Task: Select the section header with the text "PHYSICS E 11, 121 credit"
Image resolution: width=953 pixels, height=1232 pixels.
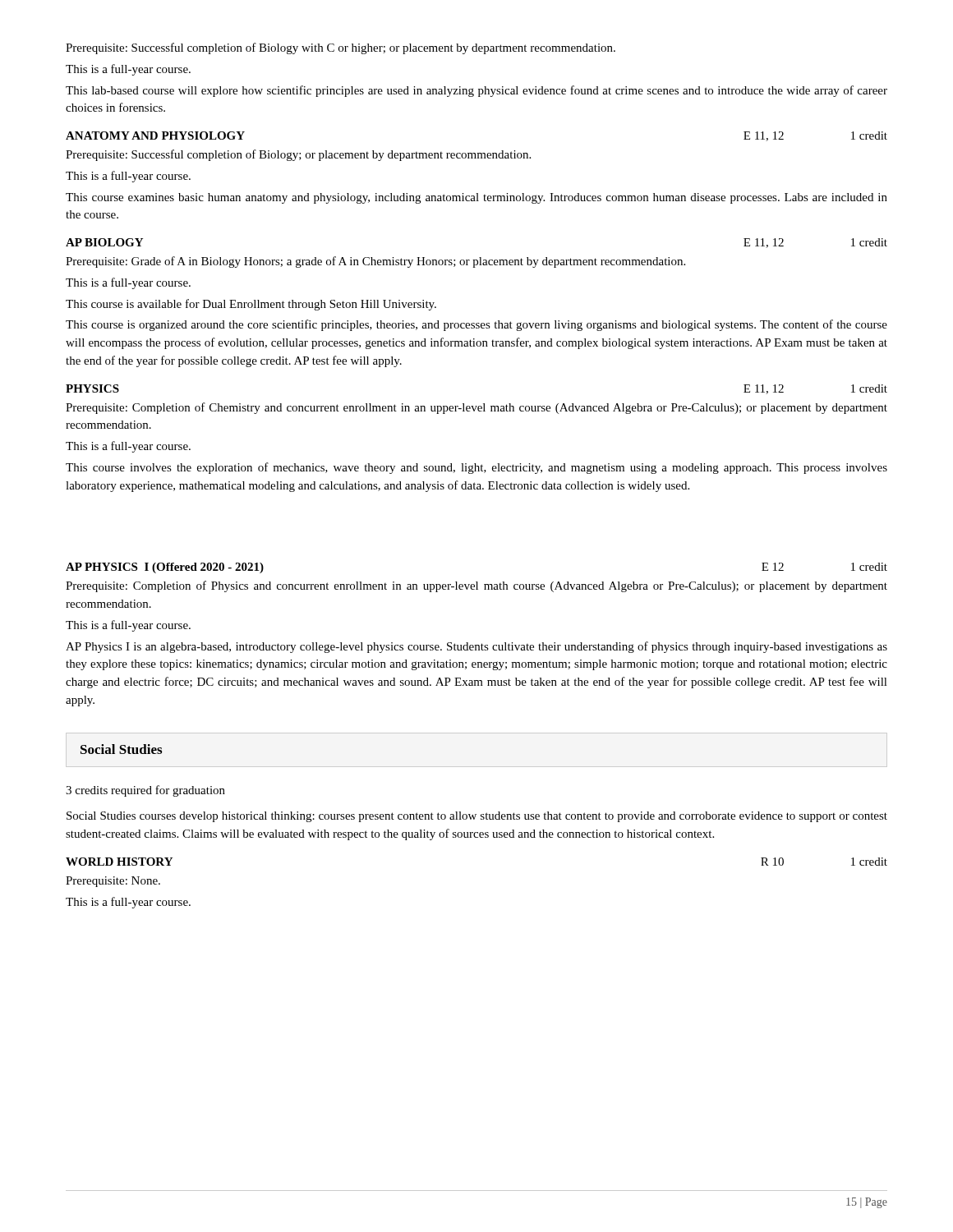Action: point(97,389)
